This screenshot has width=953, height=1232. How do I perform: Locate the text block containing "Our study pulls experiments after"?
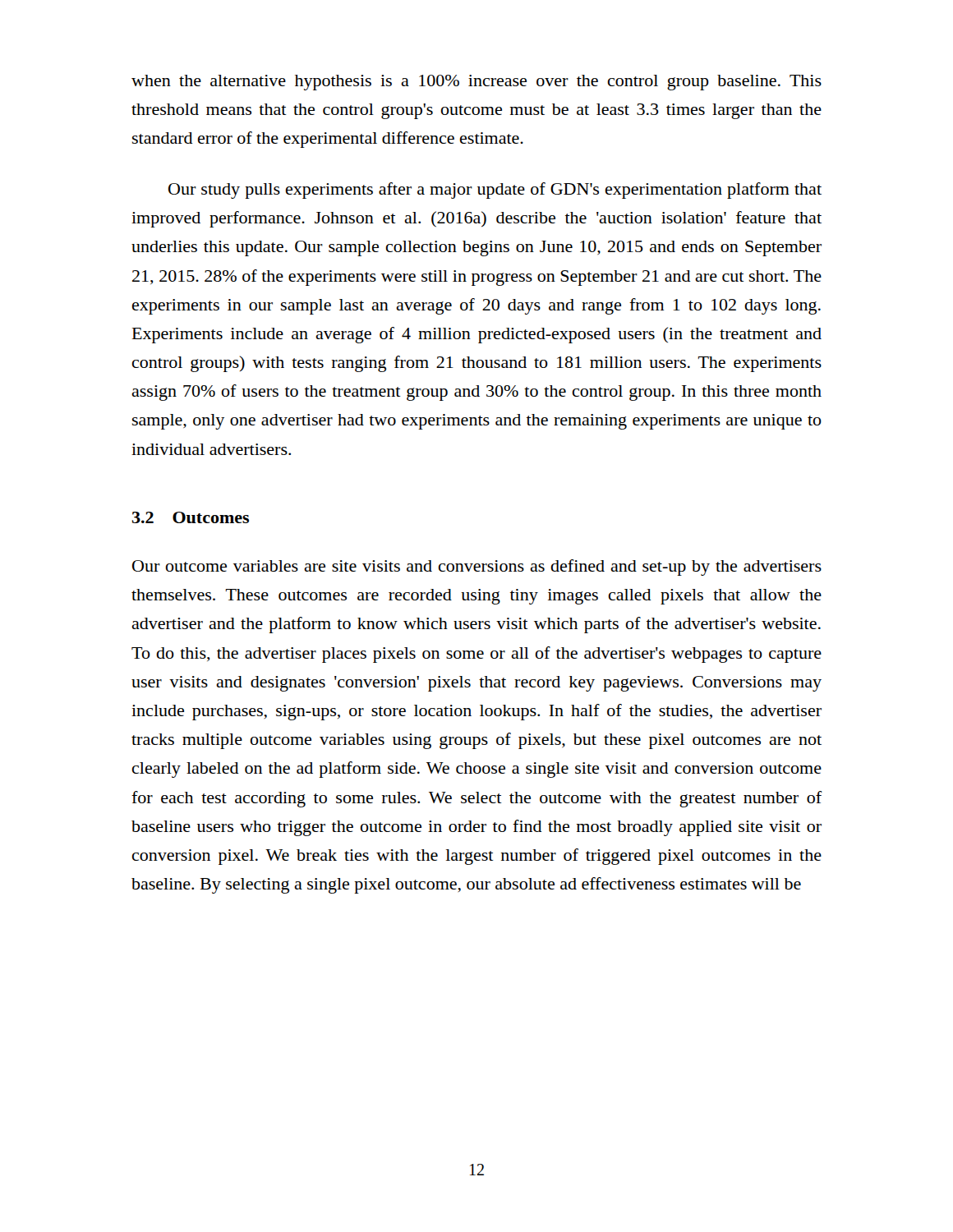(476, 318)
